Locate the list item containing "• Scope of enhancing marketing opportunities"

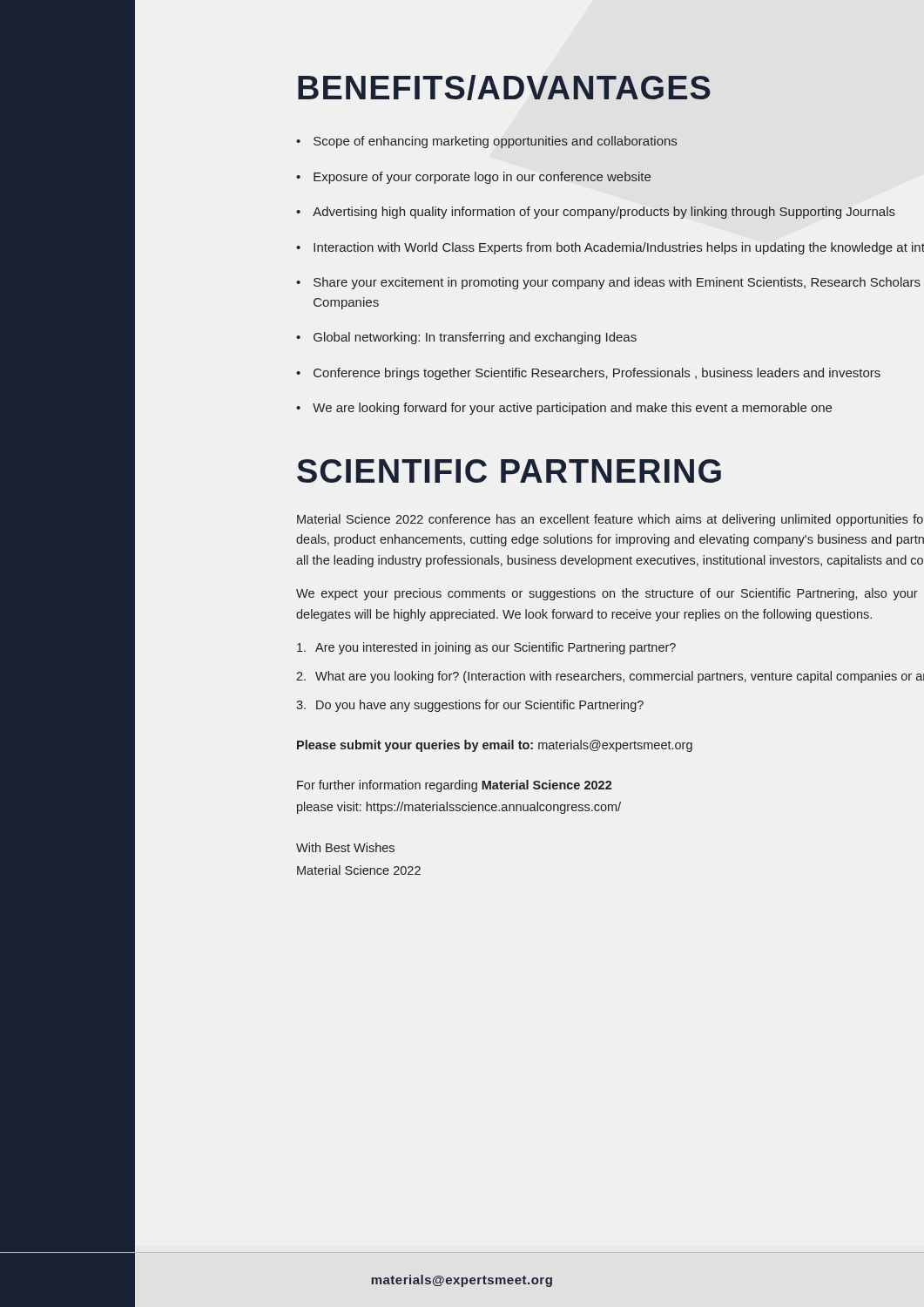pos(487,141)
